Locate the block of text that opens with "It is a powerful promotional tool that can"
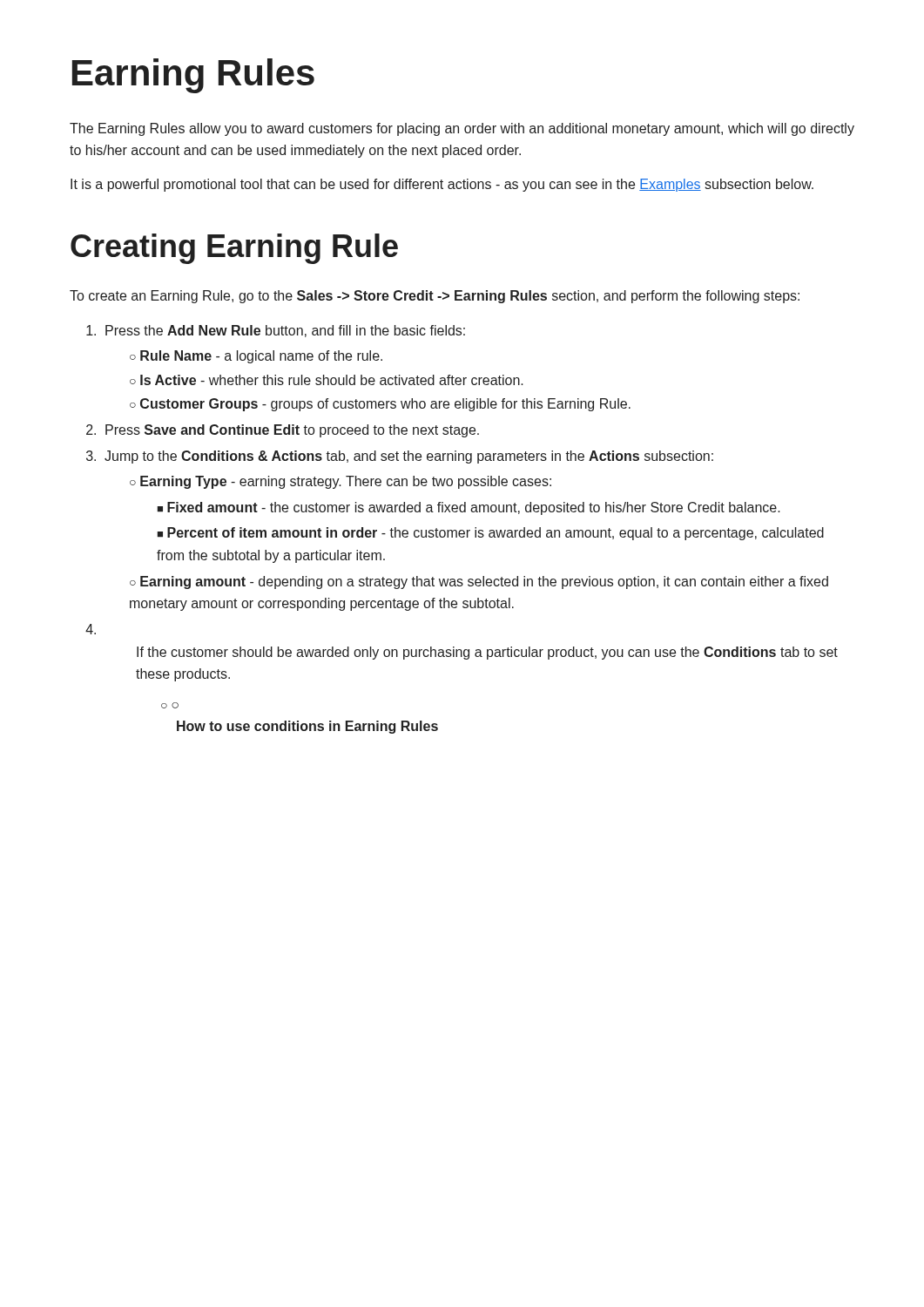The height and width of the screenshot is (1307, 924). (442, 184)
